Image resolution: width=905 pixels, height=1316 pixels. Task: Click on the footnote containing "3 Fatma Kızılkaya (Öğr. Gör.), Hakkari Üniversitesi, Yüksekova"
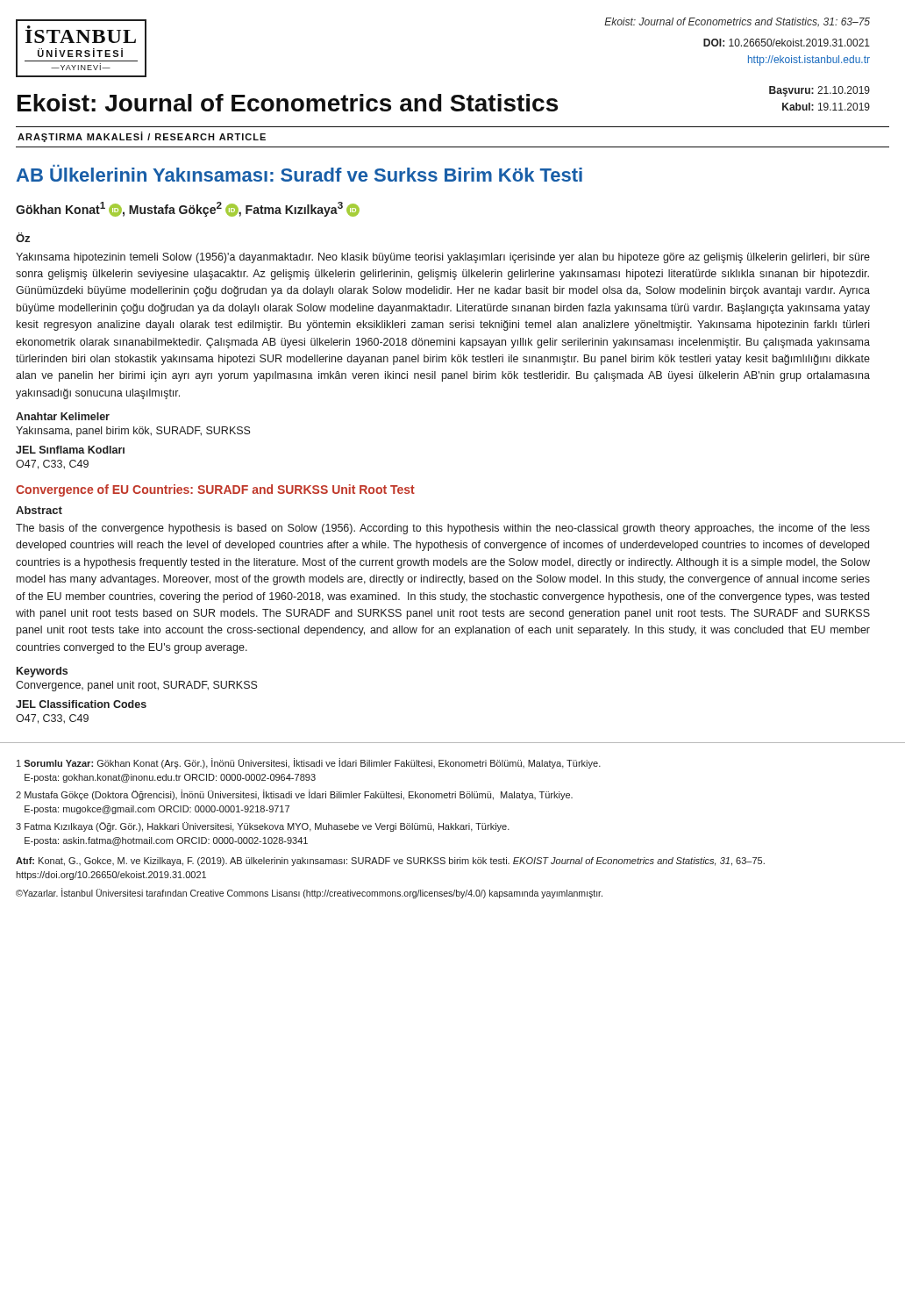(263, 833)
